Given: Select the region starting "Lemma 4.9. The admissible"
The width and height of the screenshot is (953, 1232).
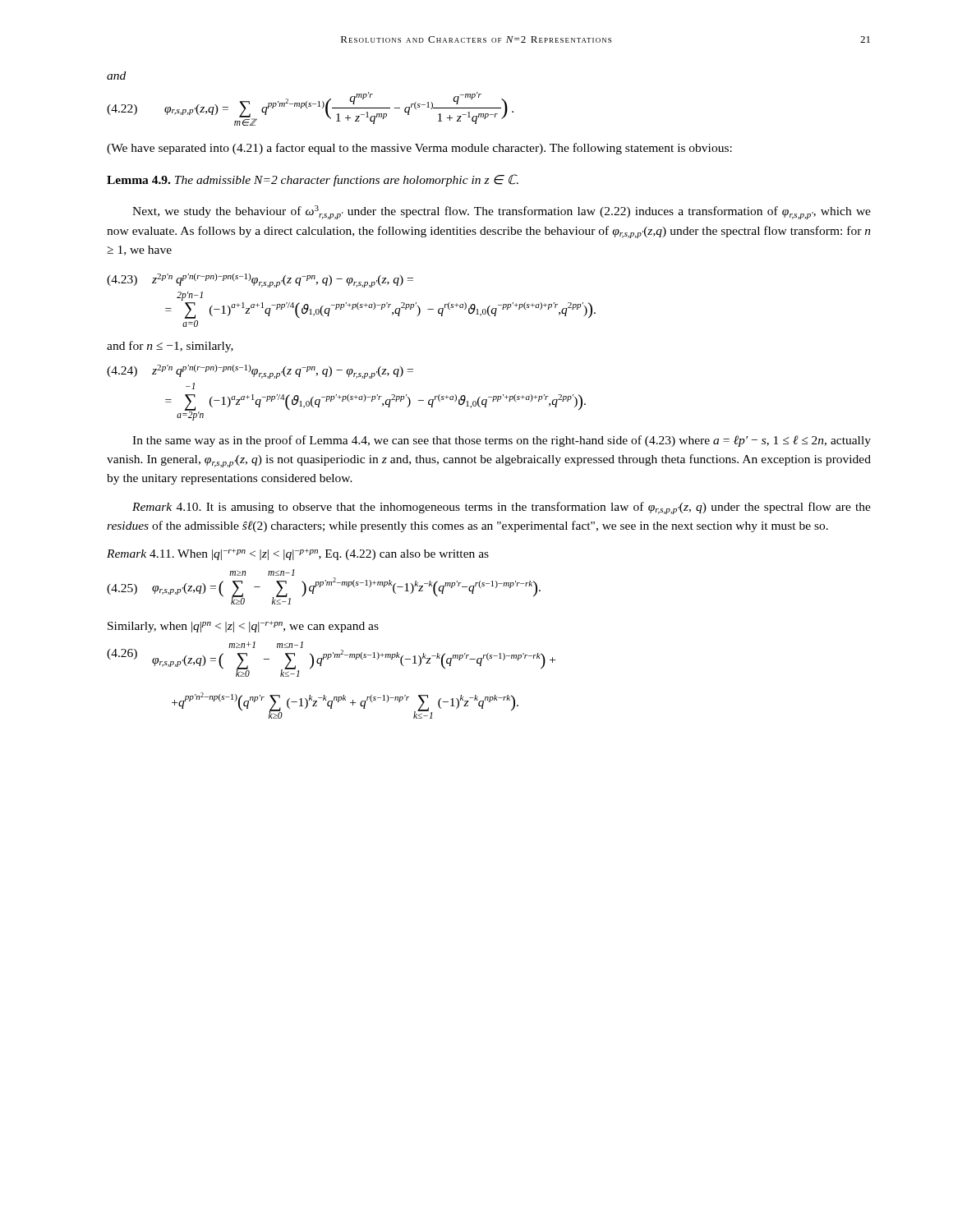Looking at the screenshot, I should pos(313,179).
